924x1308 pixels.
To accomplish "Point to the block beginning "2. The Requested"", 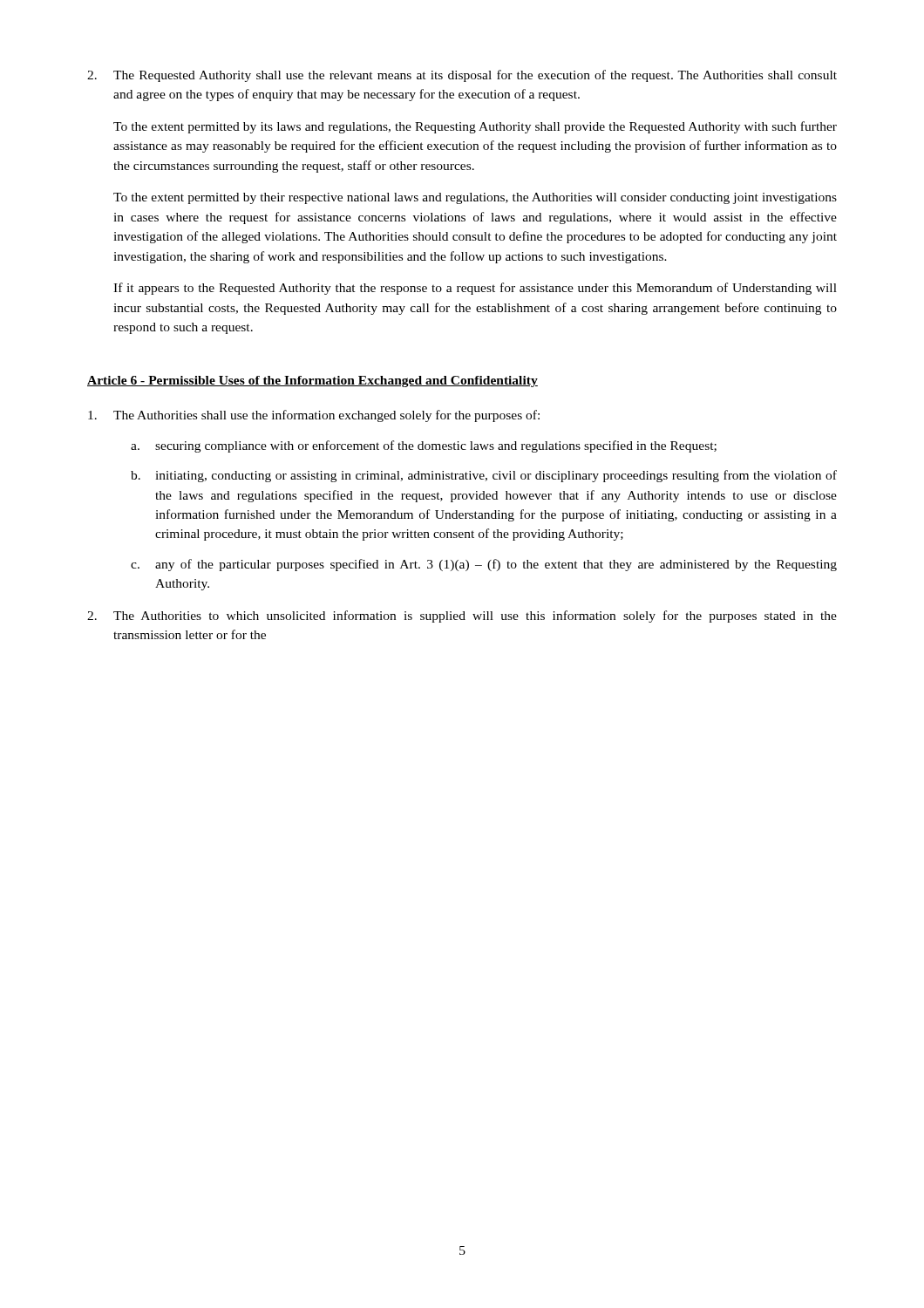I will 462,85.
